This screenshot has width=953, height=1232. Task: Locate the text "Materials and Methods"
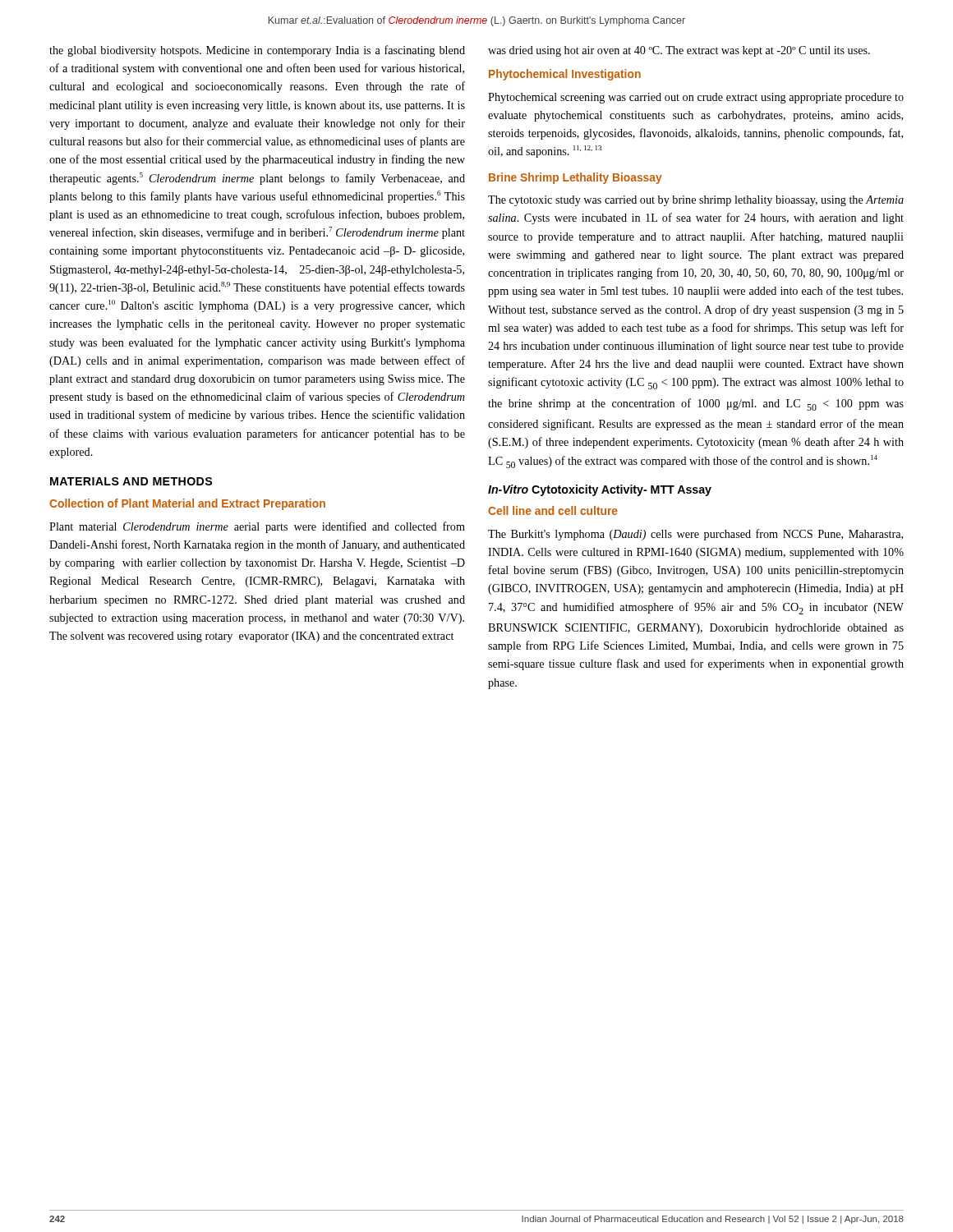pyautogui.click(x=131, y=481)
